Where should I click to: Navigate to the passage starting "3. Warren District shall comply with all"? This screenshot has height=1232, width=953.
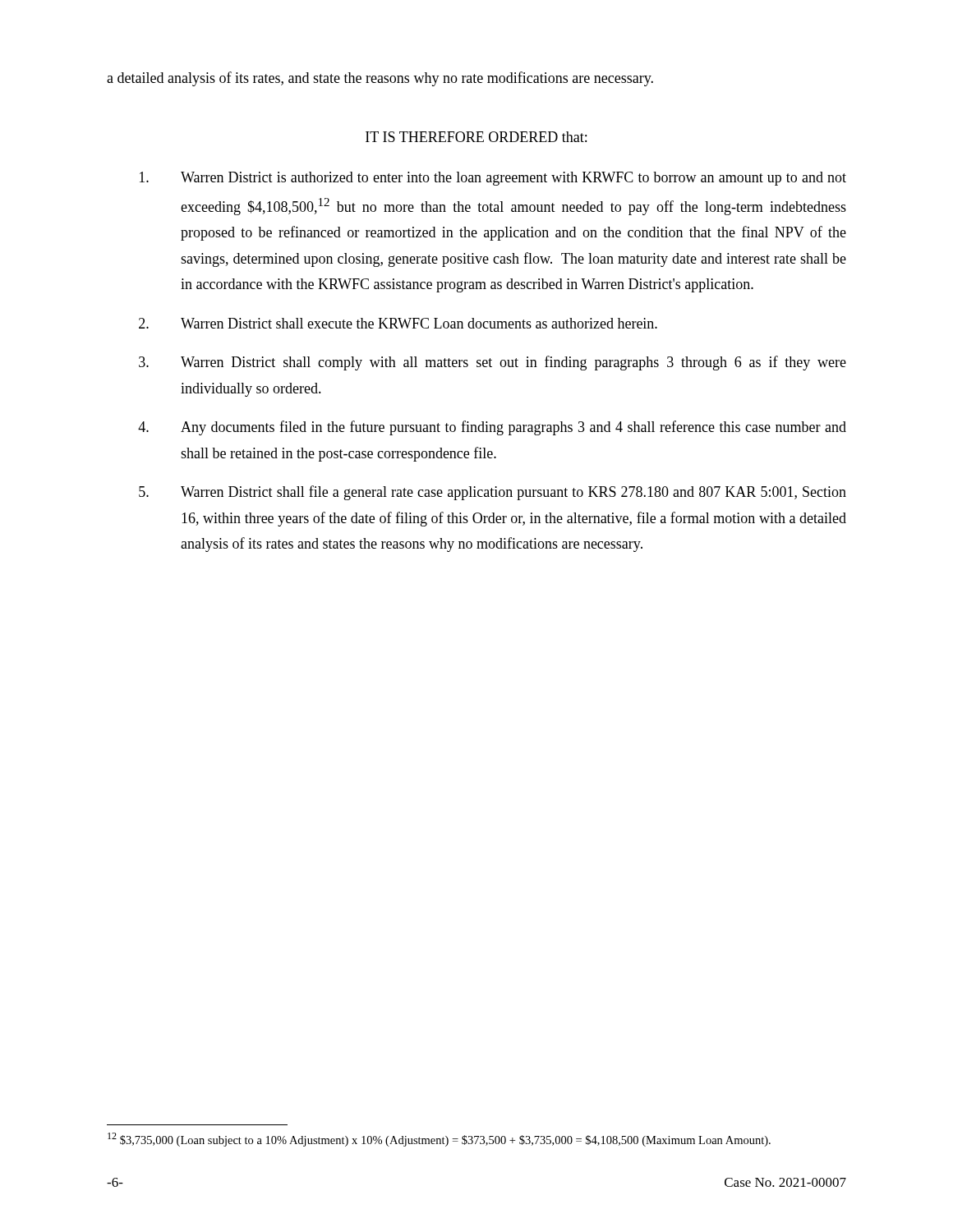point(476,376)
